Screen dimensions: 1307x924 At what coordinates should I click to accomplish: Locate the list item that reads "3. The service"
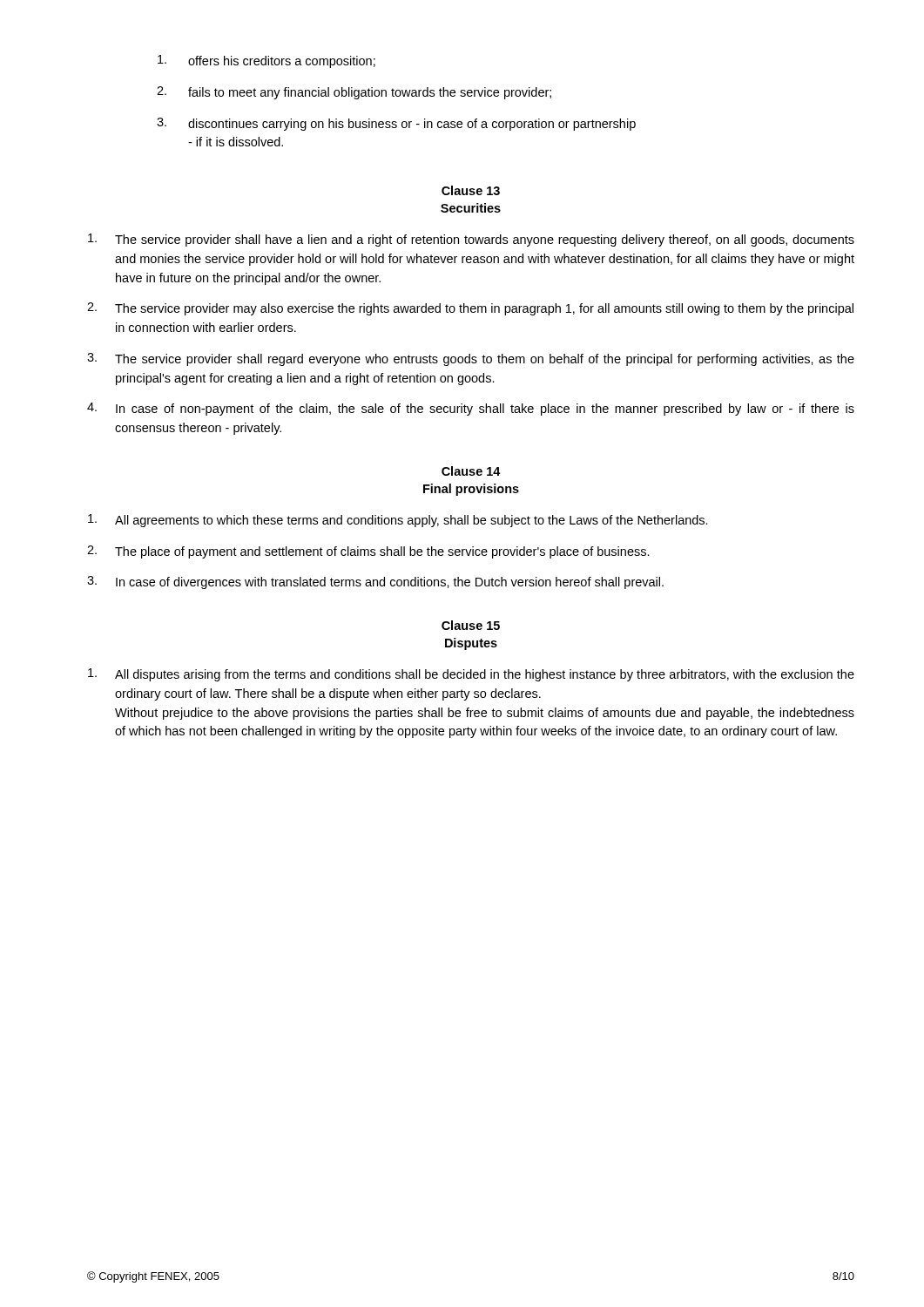(471, 369)
